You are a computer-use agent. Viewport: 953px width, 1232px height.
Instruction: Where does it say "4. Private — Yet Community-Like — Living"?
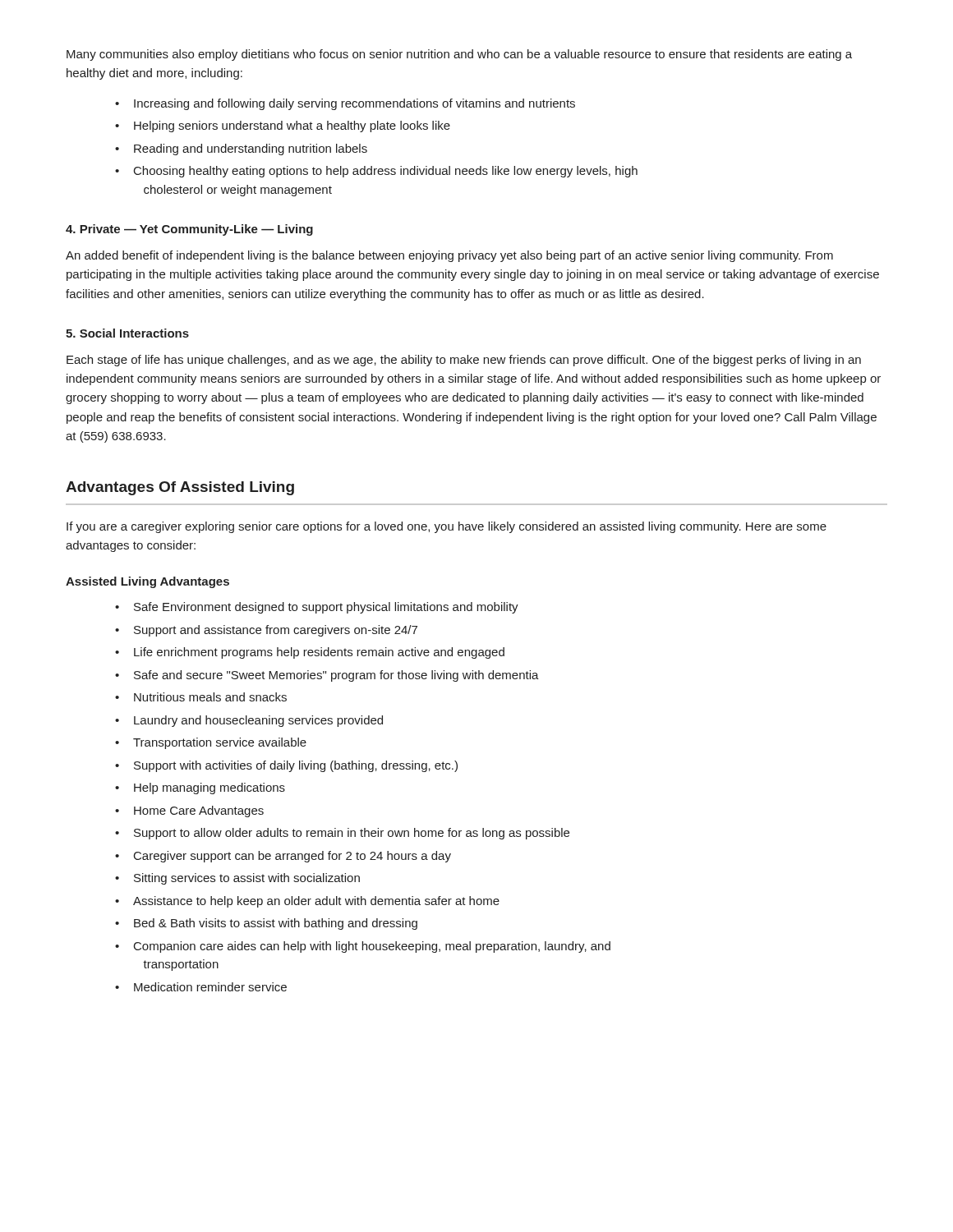pyautogui.click(x=190, y=229)
